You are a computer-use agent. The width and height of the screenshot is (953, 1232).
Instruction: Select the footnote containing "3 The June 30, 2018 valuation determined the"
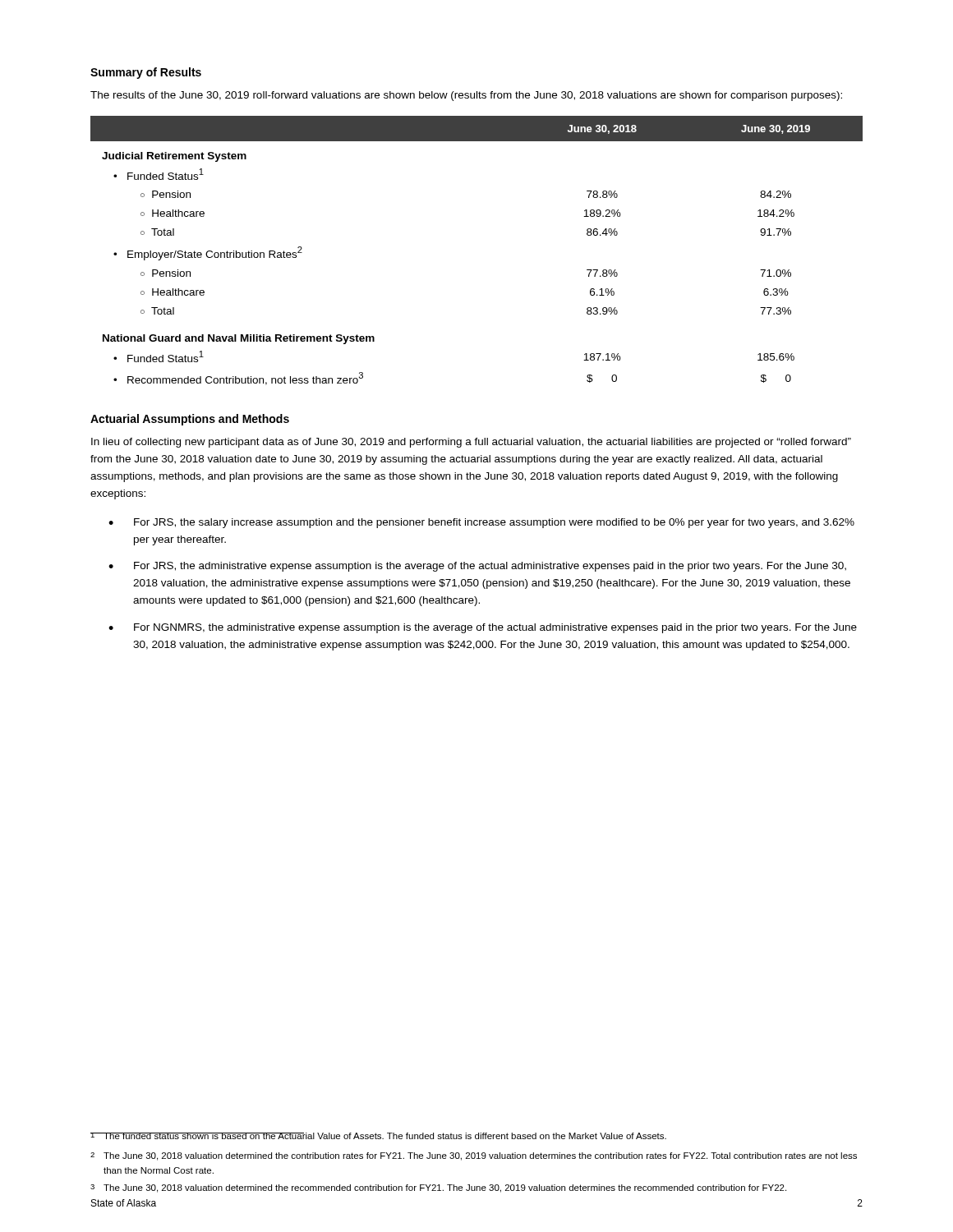click(439, 1189)
